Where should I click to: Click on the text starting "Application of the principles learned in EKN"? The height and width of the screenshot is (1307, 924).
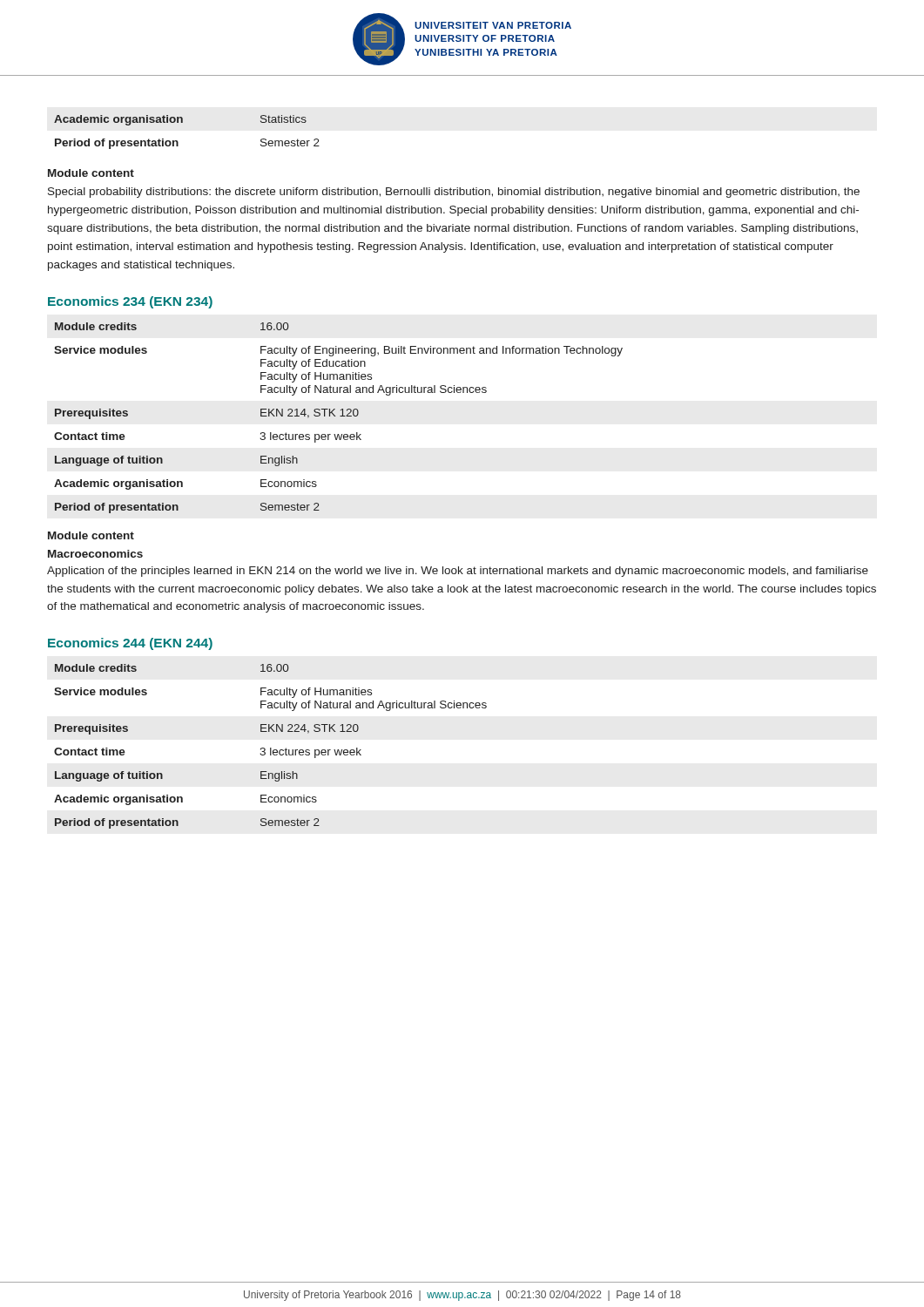click(462, 588)
